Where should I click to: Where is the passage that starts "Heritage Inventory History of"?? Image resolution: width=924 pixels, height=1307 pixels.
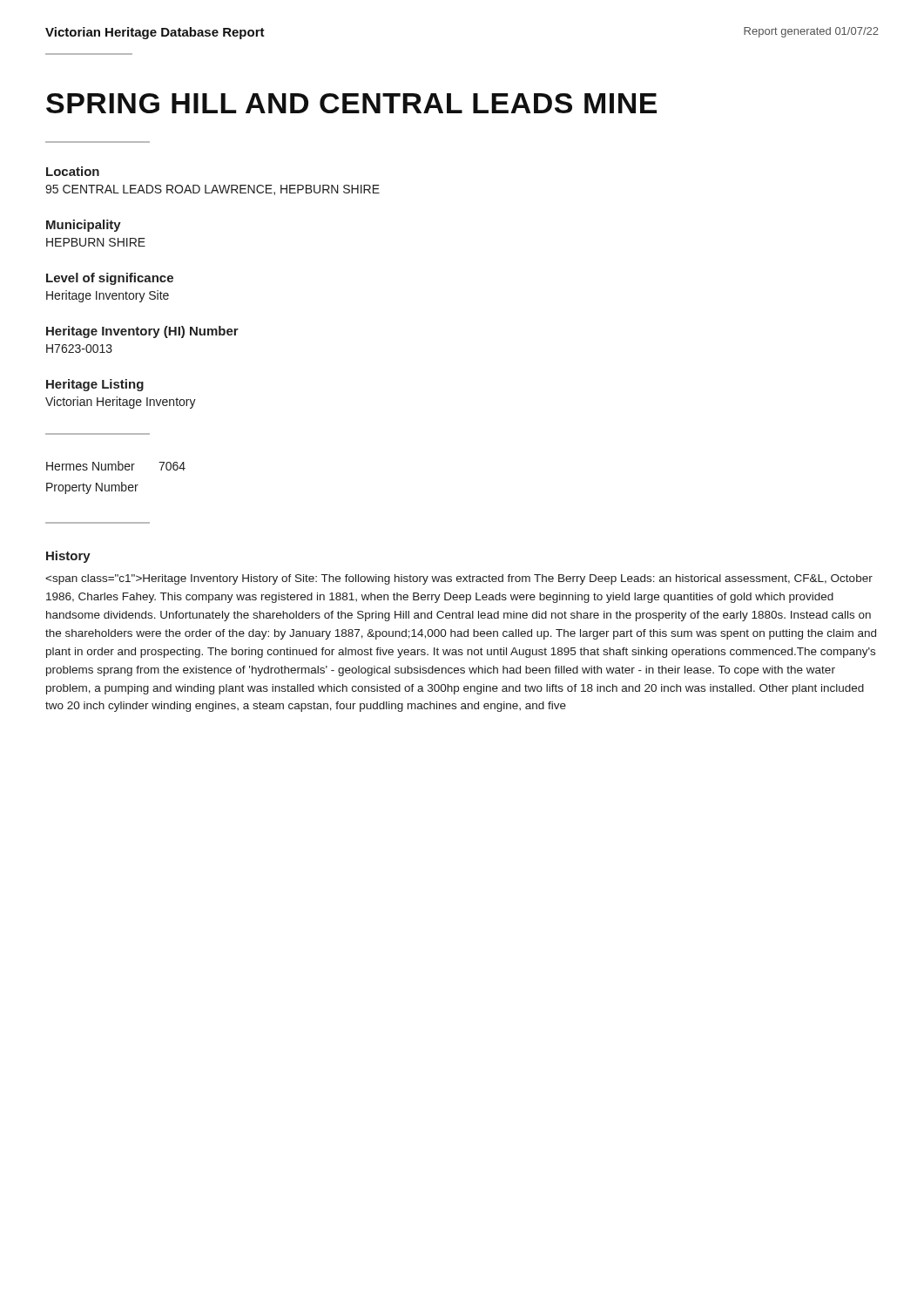(461, 642)
